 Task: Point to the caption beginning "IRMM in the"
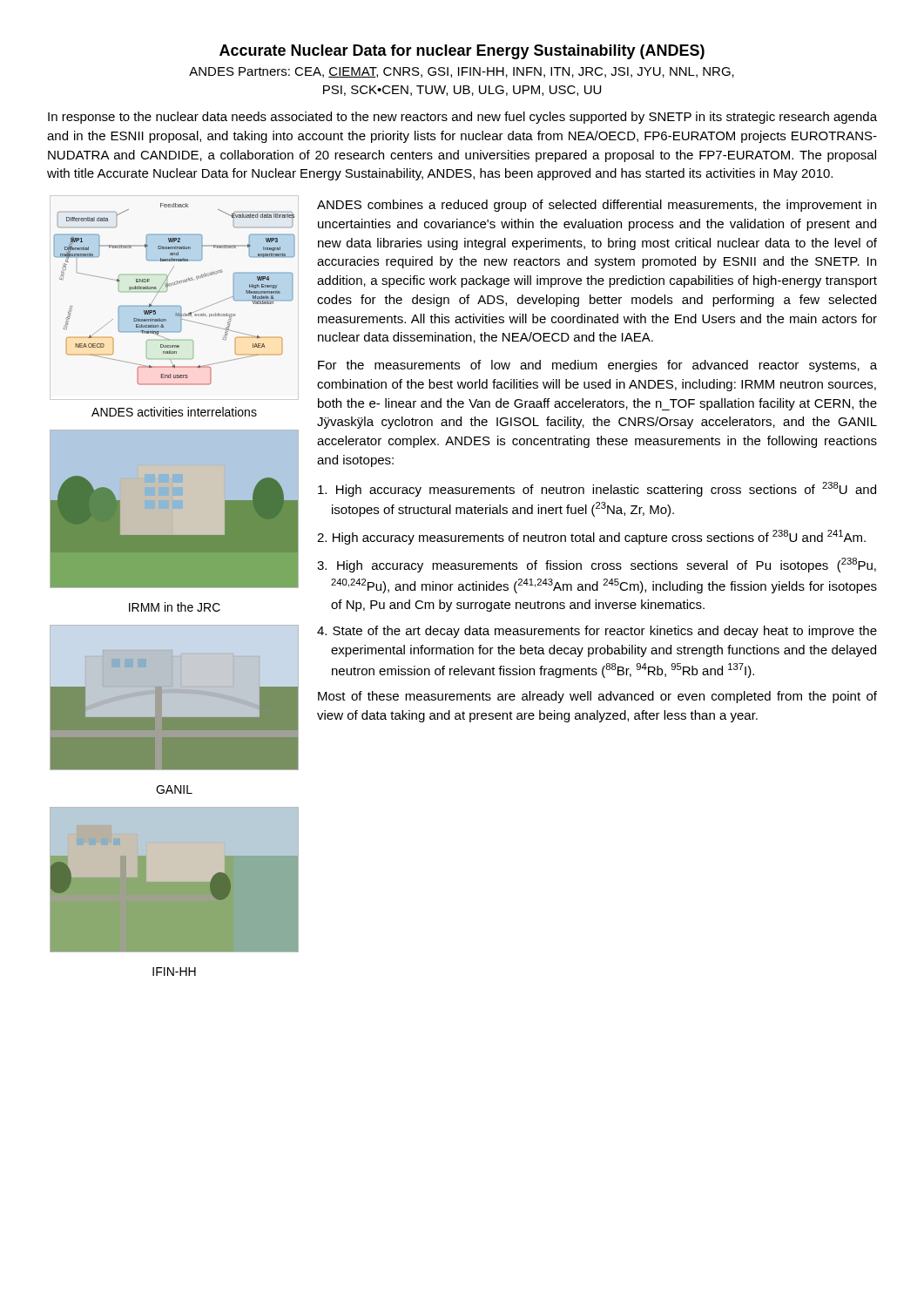coord(174,607)
